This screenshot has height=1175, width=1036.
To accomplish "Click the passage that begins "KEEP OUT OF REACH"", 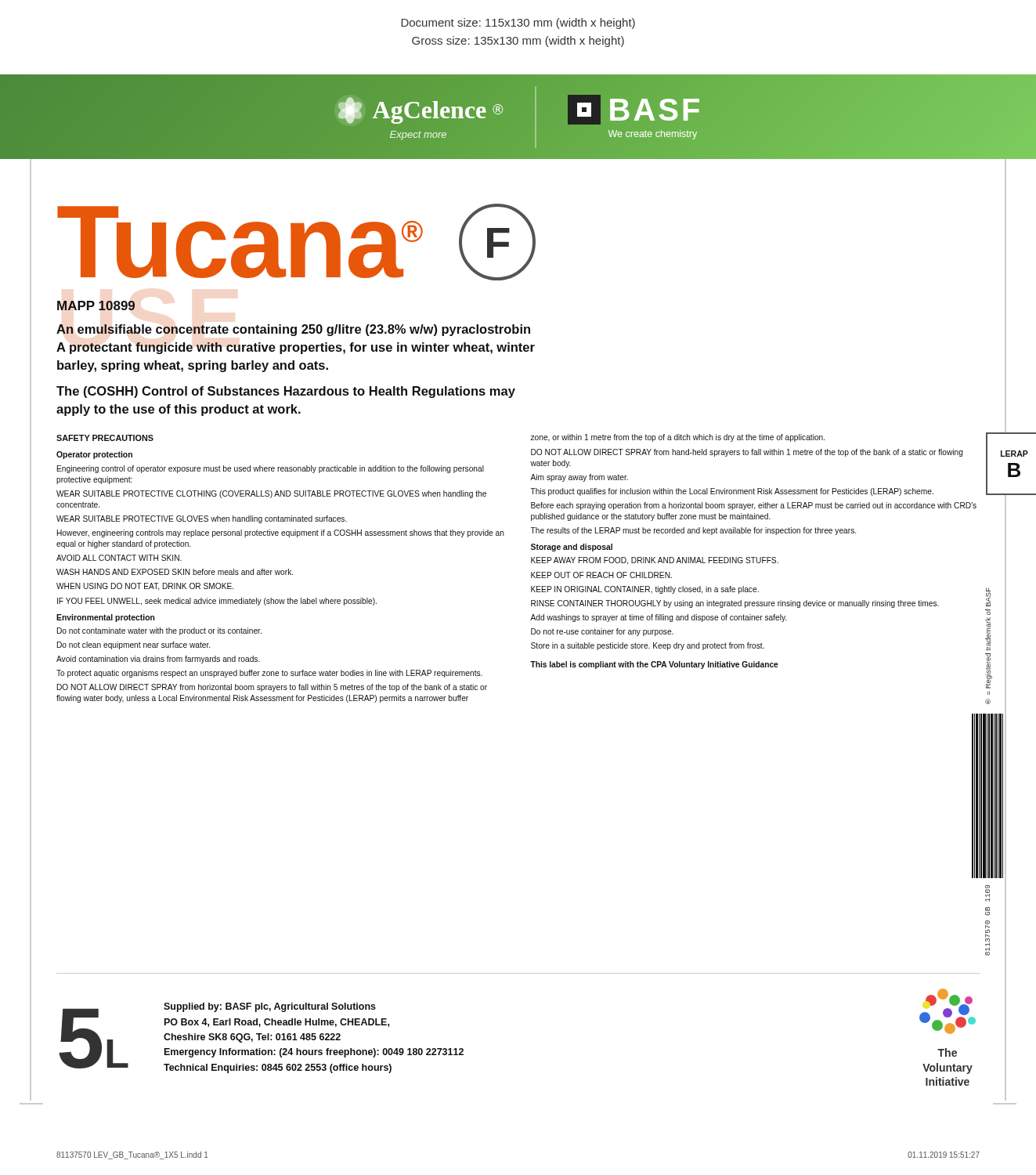I will click(x=602, y=575).
